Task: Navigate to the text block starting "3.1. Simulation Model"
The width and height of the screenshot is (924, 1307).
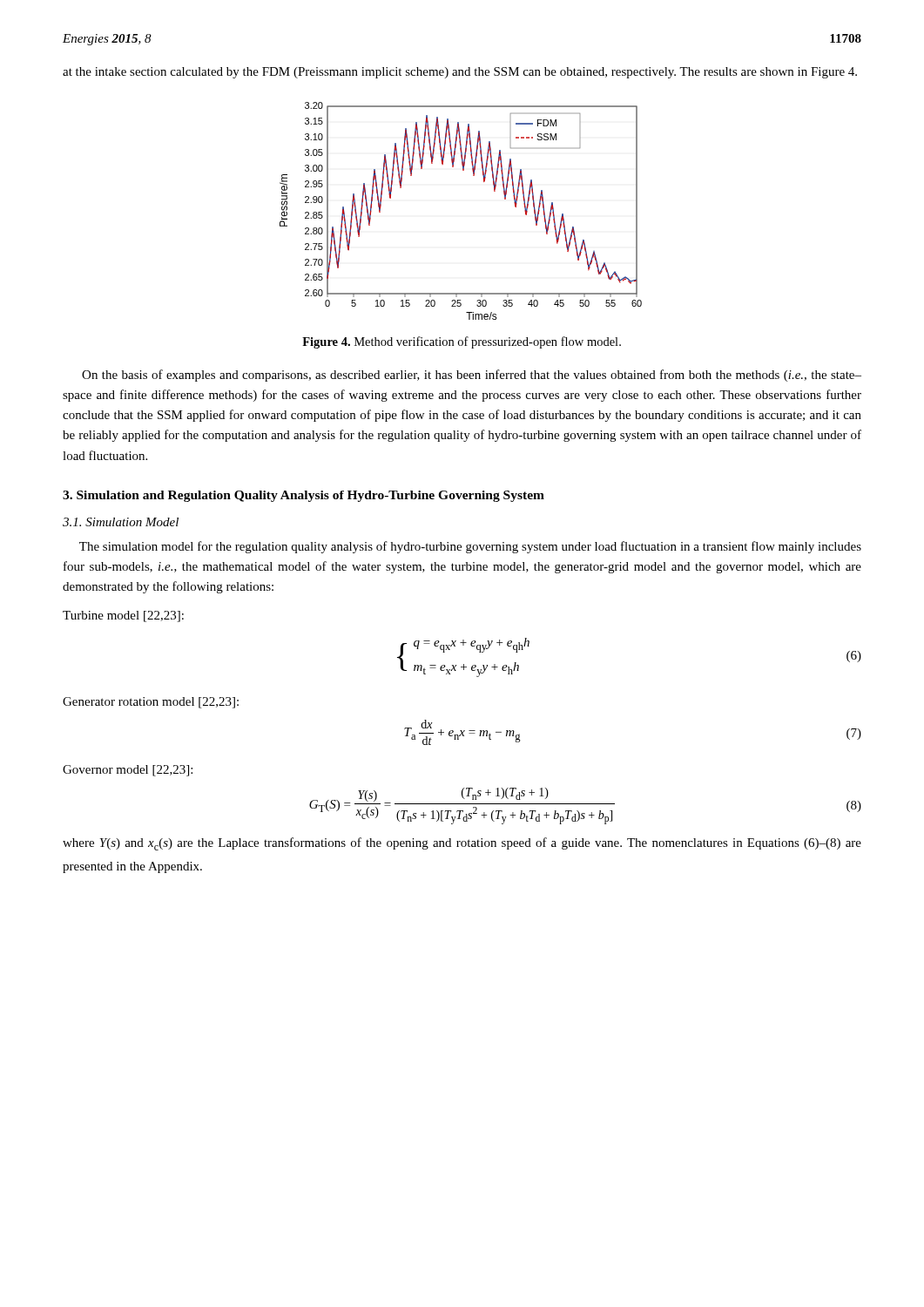Action: point(121,522)
